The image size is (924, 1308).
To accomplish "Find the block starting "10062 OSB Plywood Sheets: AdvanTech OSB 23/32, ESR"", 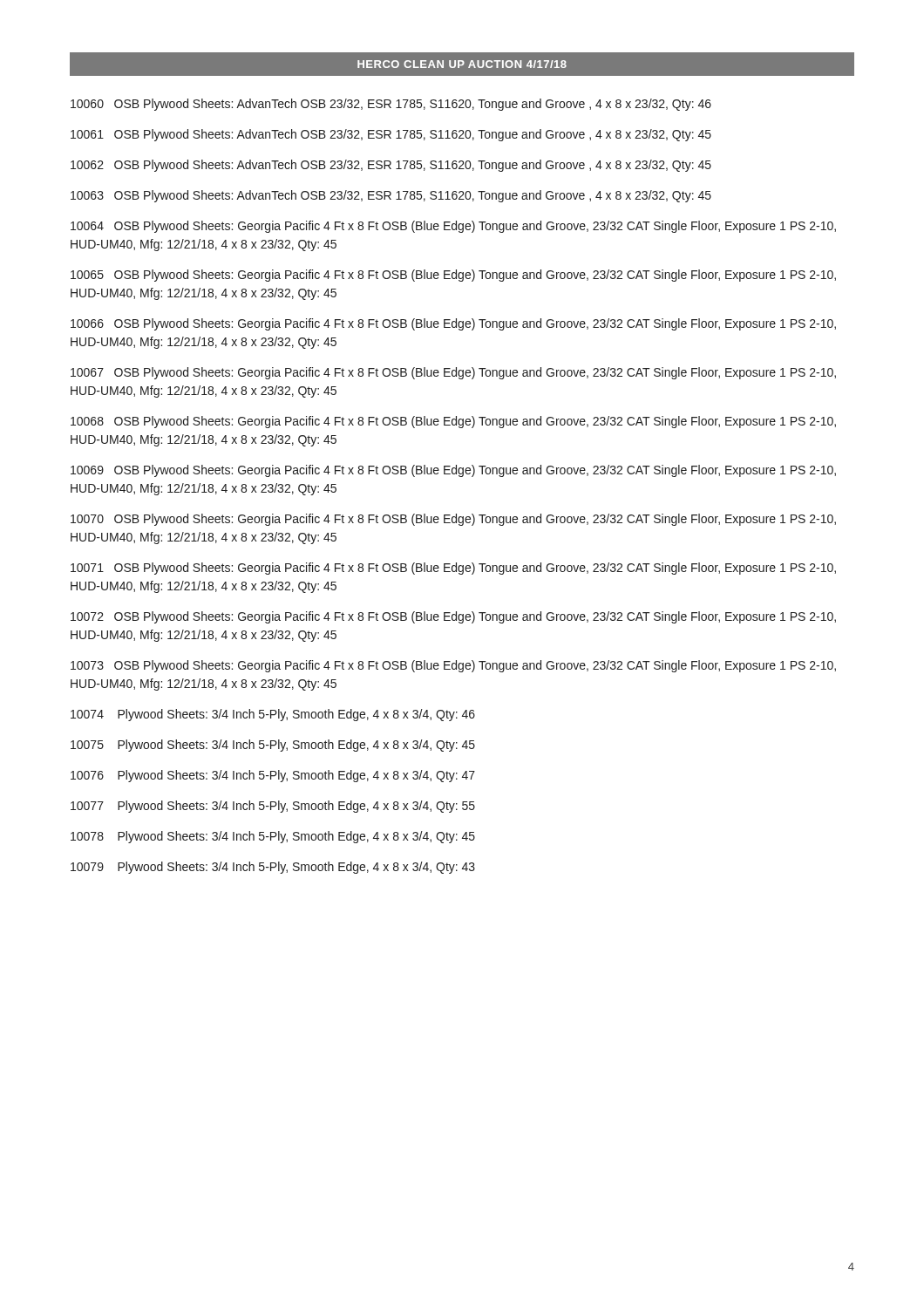I will pos(391,165).
